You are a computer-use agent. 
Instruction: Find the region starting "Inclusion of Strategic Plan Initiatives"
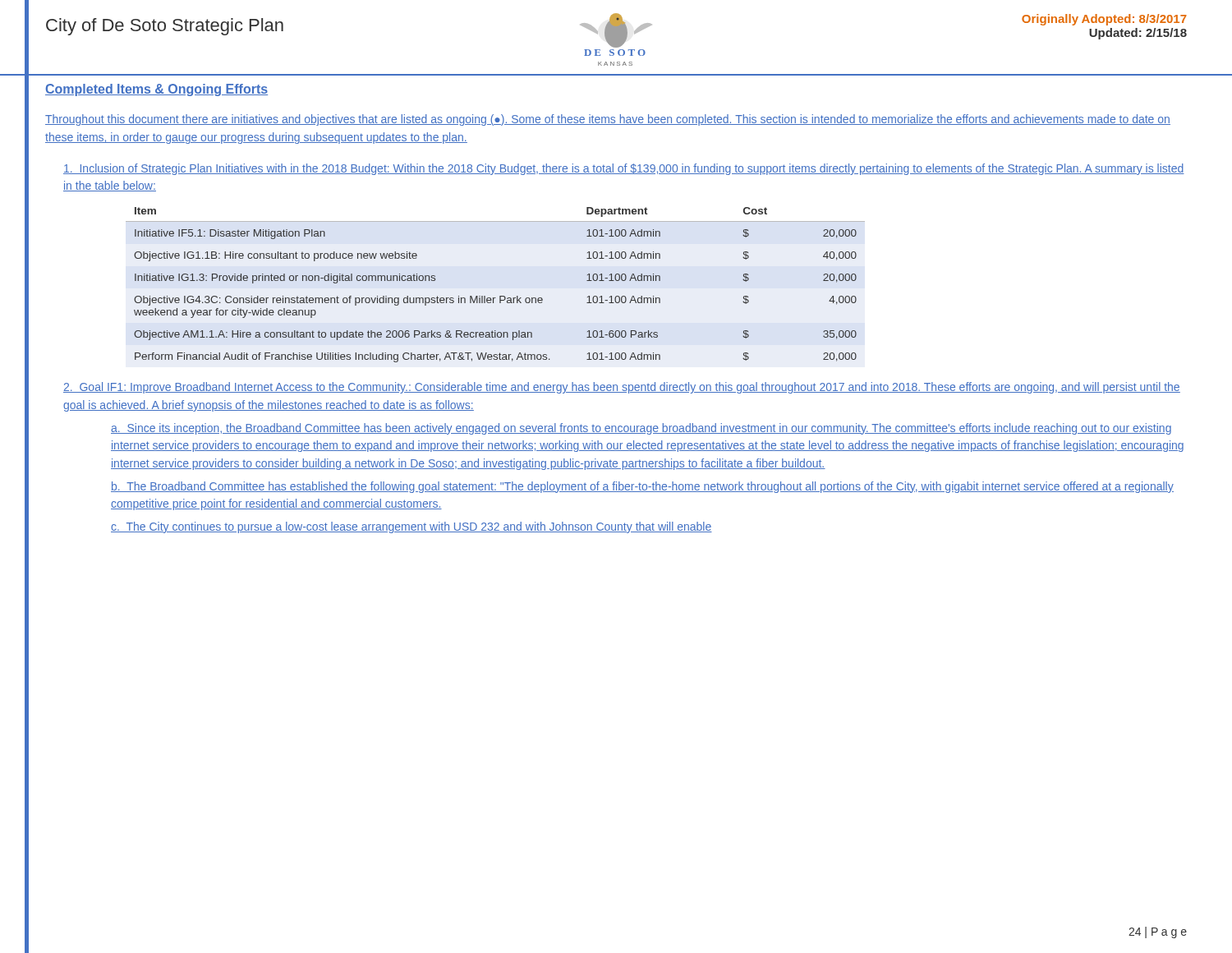pos(623,177)
